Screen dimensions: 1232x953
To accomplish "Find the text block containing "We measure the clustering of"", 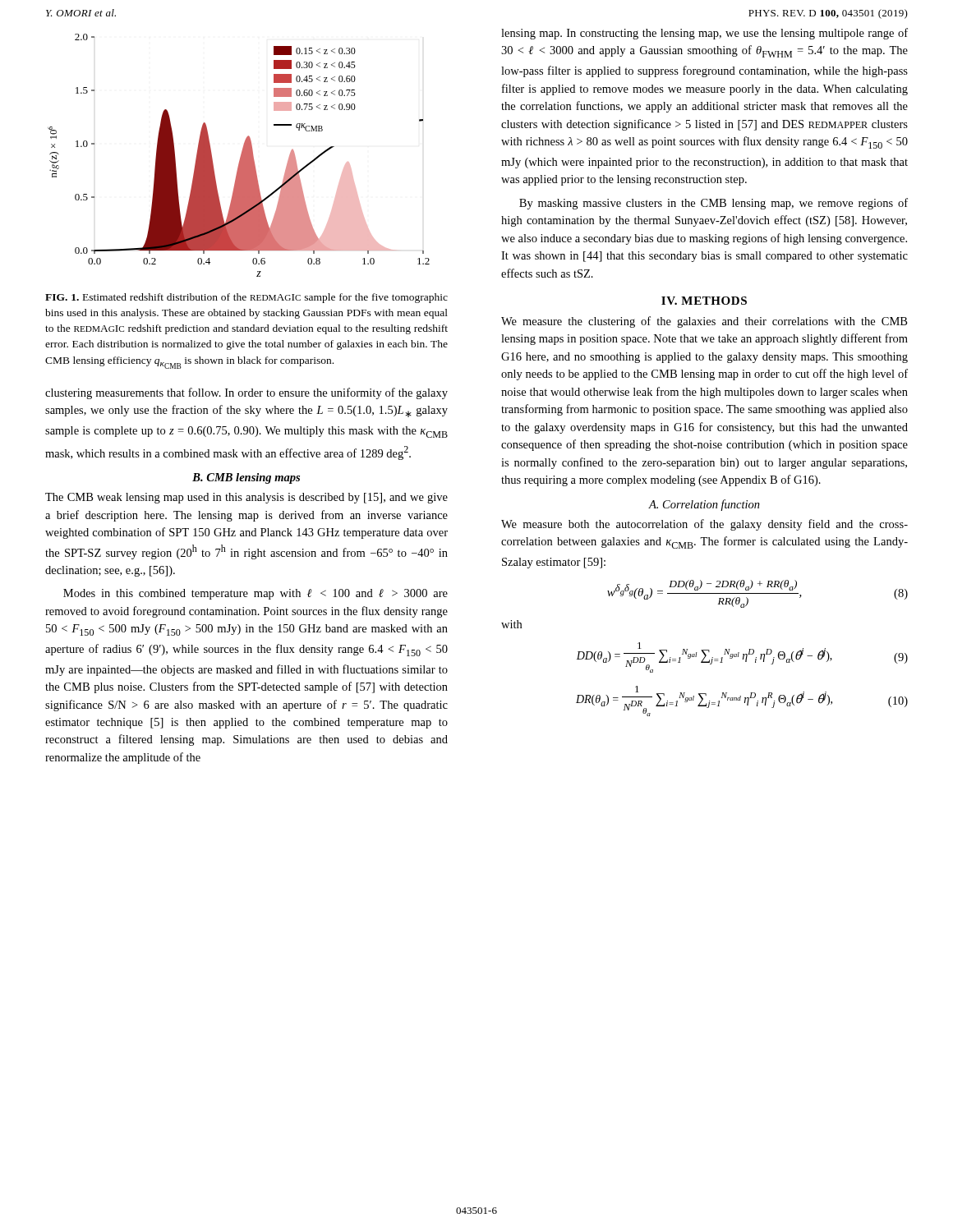I will point(705,401).
